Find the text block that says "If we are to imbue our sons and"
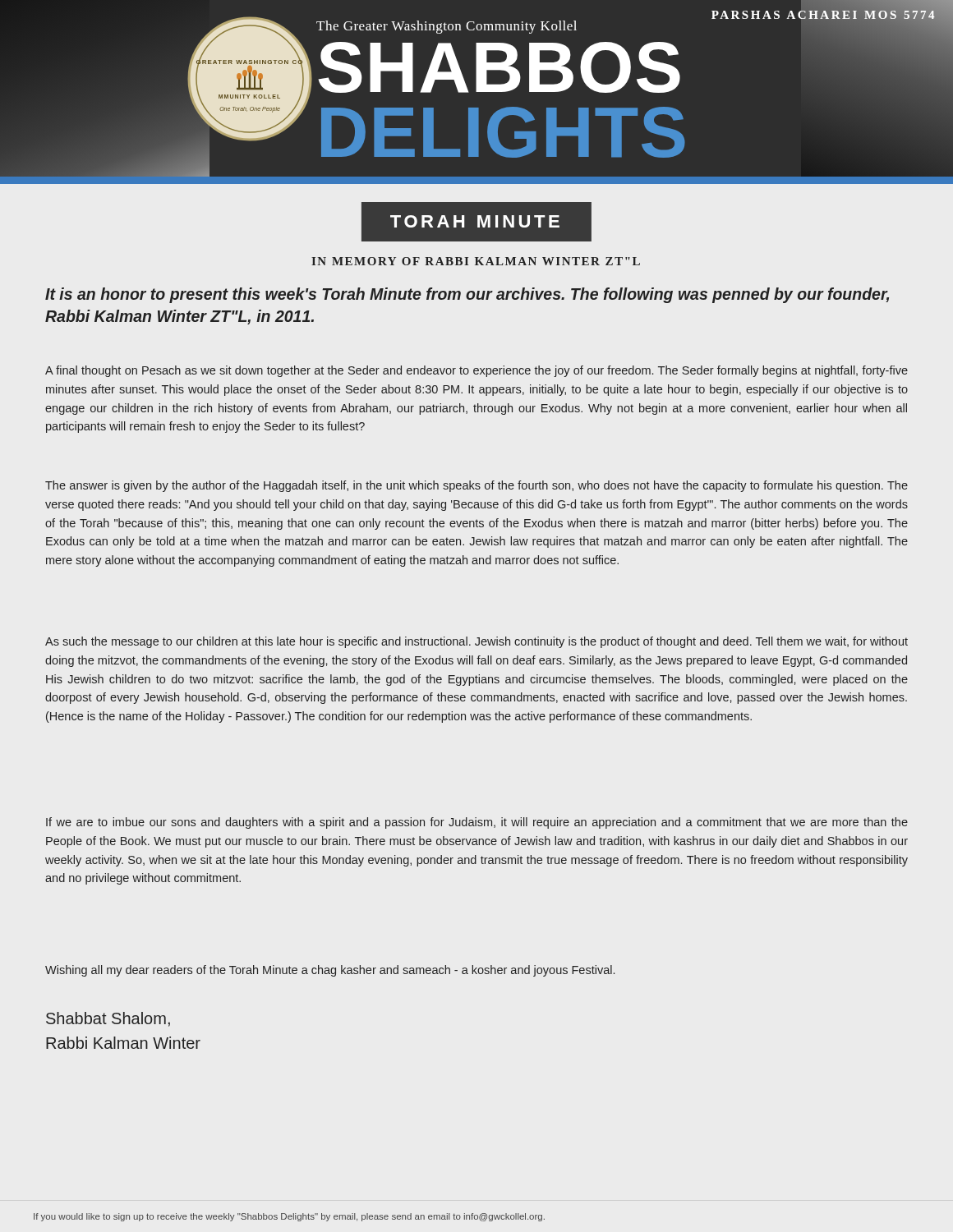The image size is (953, 1232). (476, 850)
